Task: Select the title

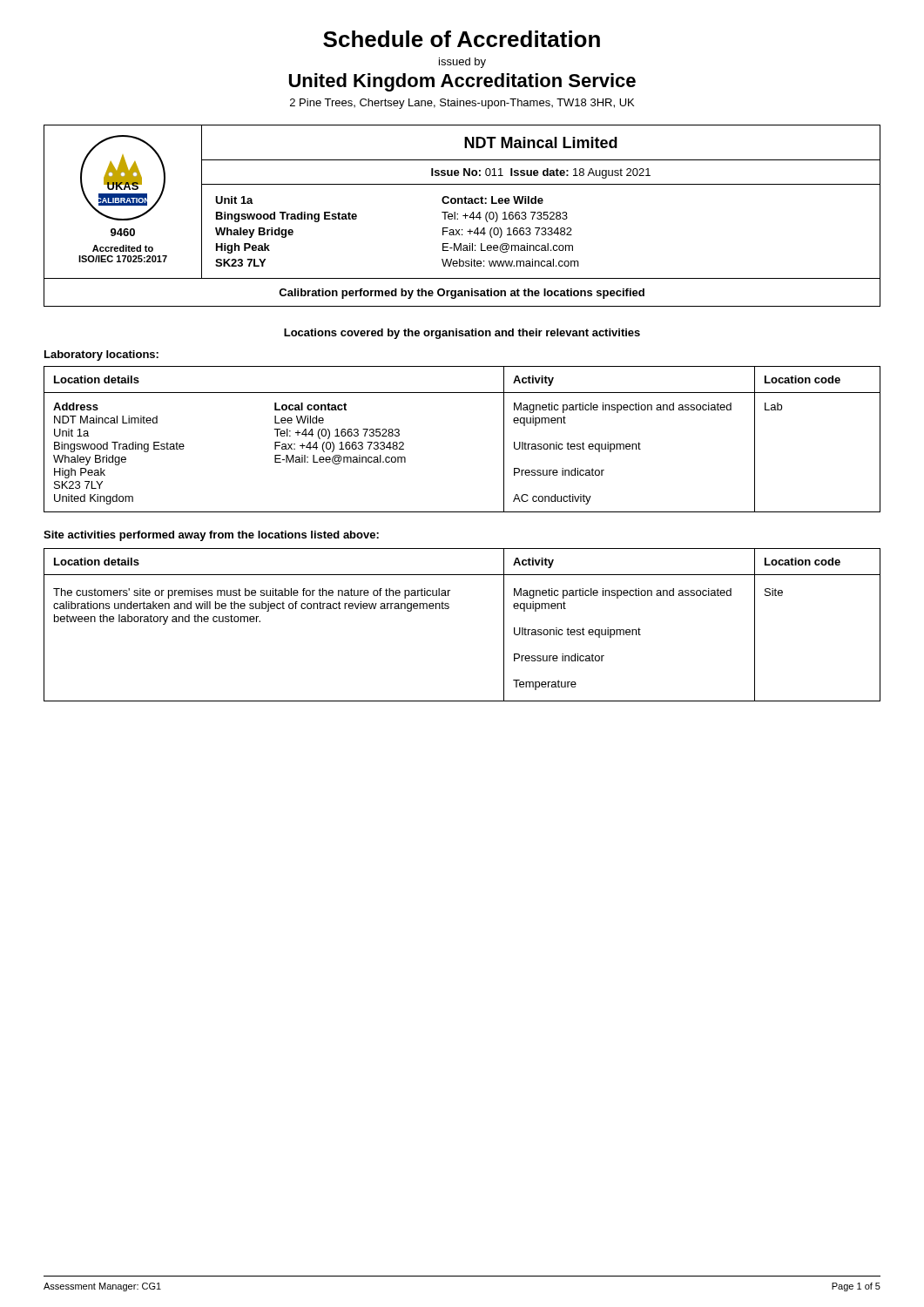Action: [462, 68]
